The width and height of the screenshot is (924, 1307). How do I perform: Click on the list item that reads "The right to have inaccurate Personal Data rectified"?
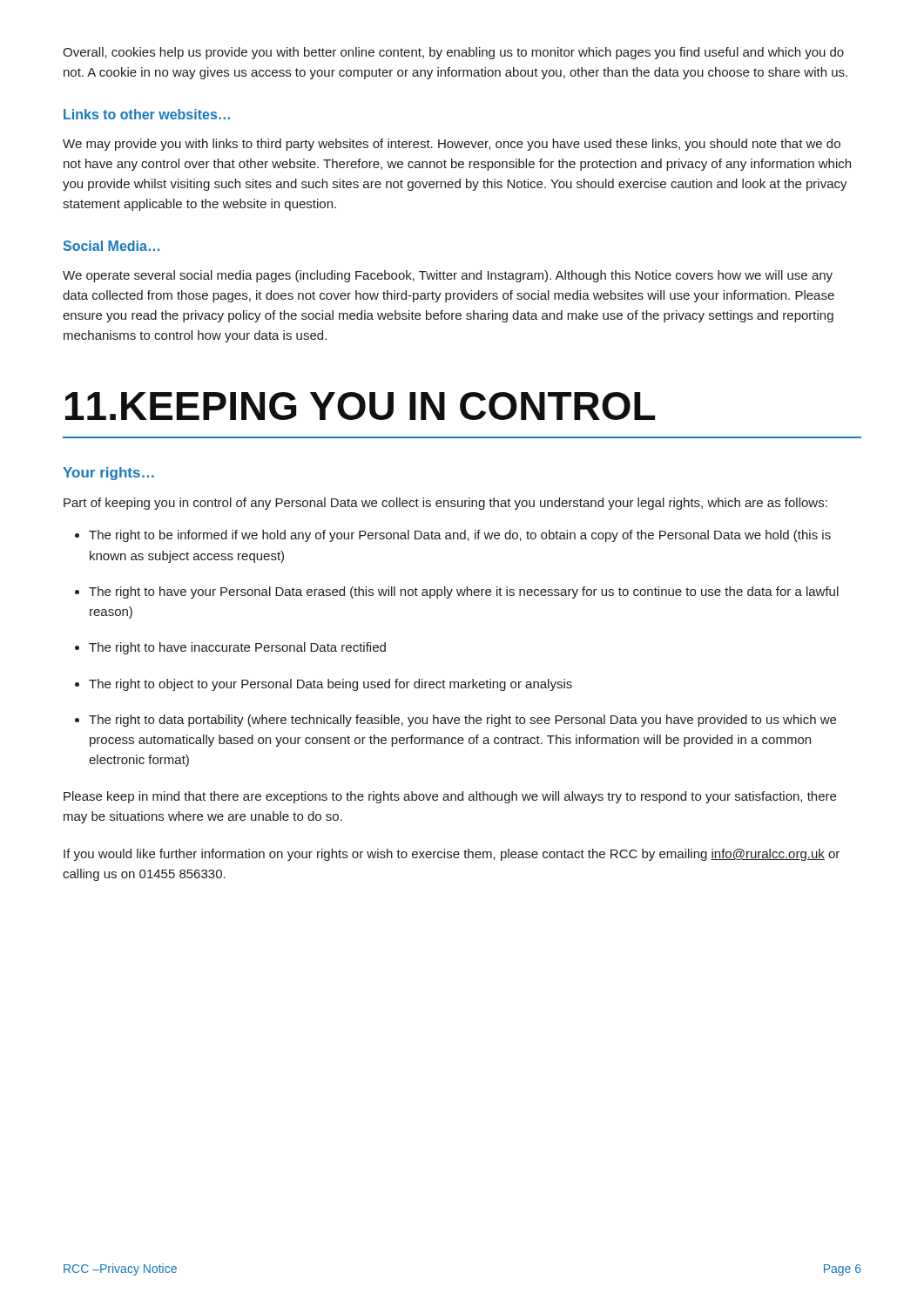tap(238, 647)
